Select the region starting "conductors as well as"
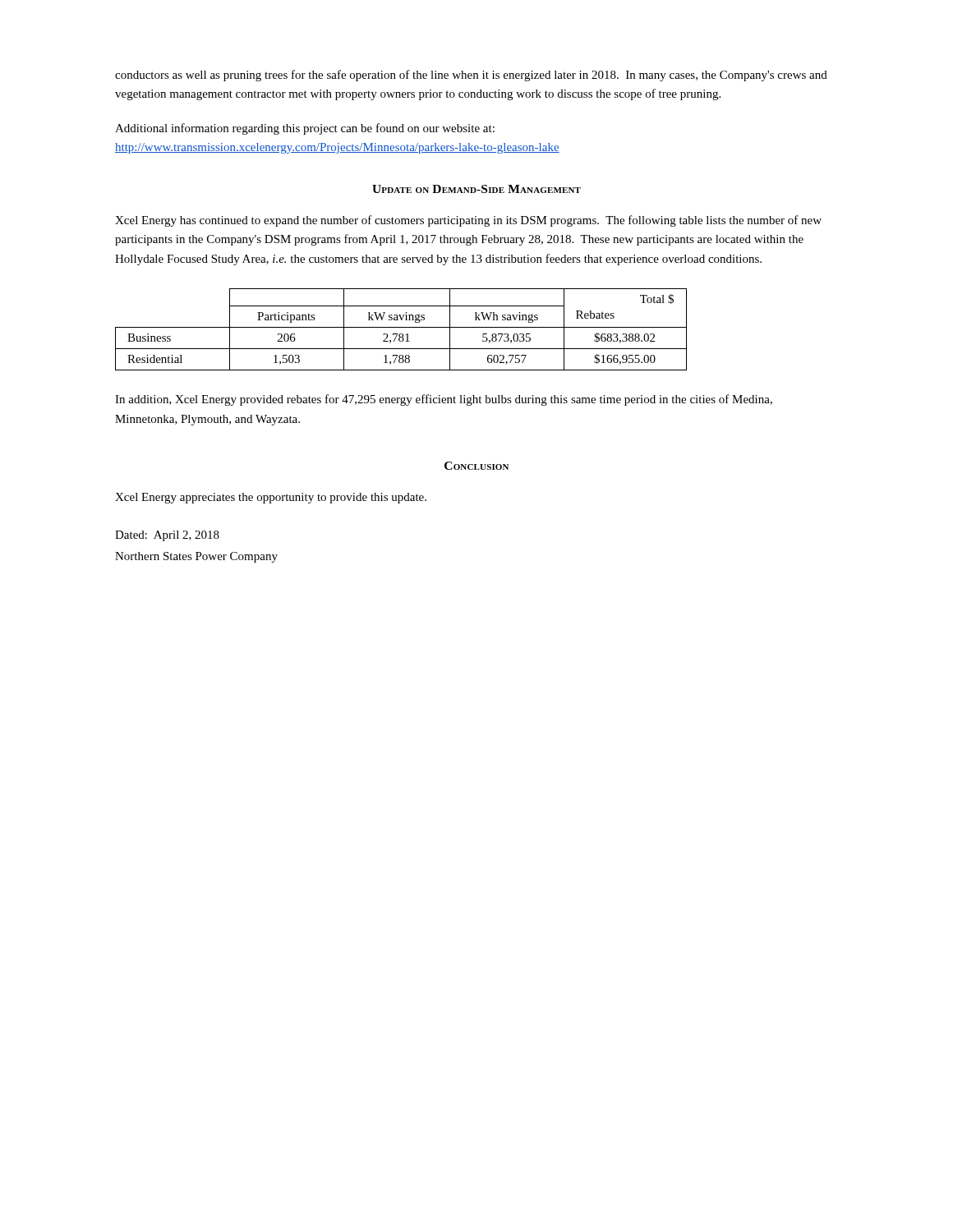 pyautogui.click(x=471, y=84)
